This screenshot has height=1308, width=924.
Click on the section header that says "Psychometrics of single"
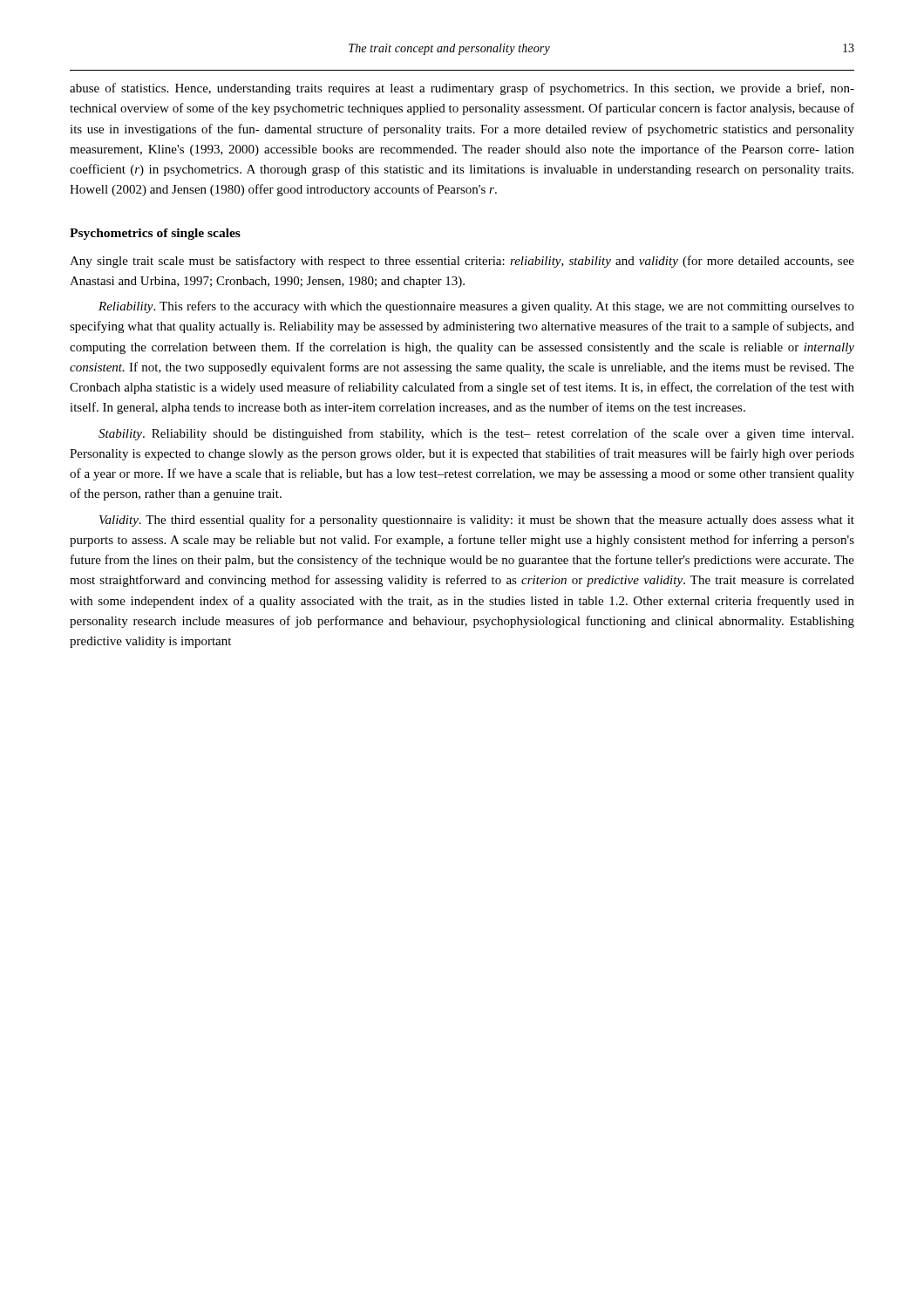coord(155,232)
